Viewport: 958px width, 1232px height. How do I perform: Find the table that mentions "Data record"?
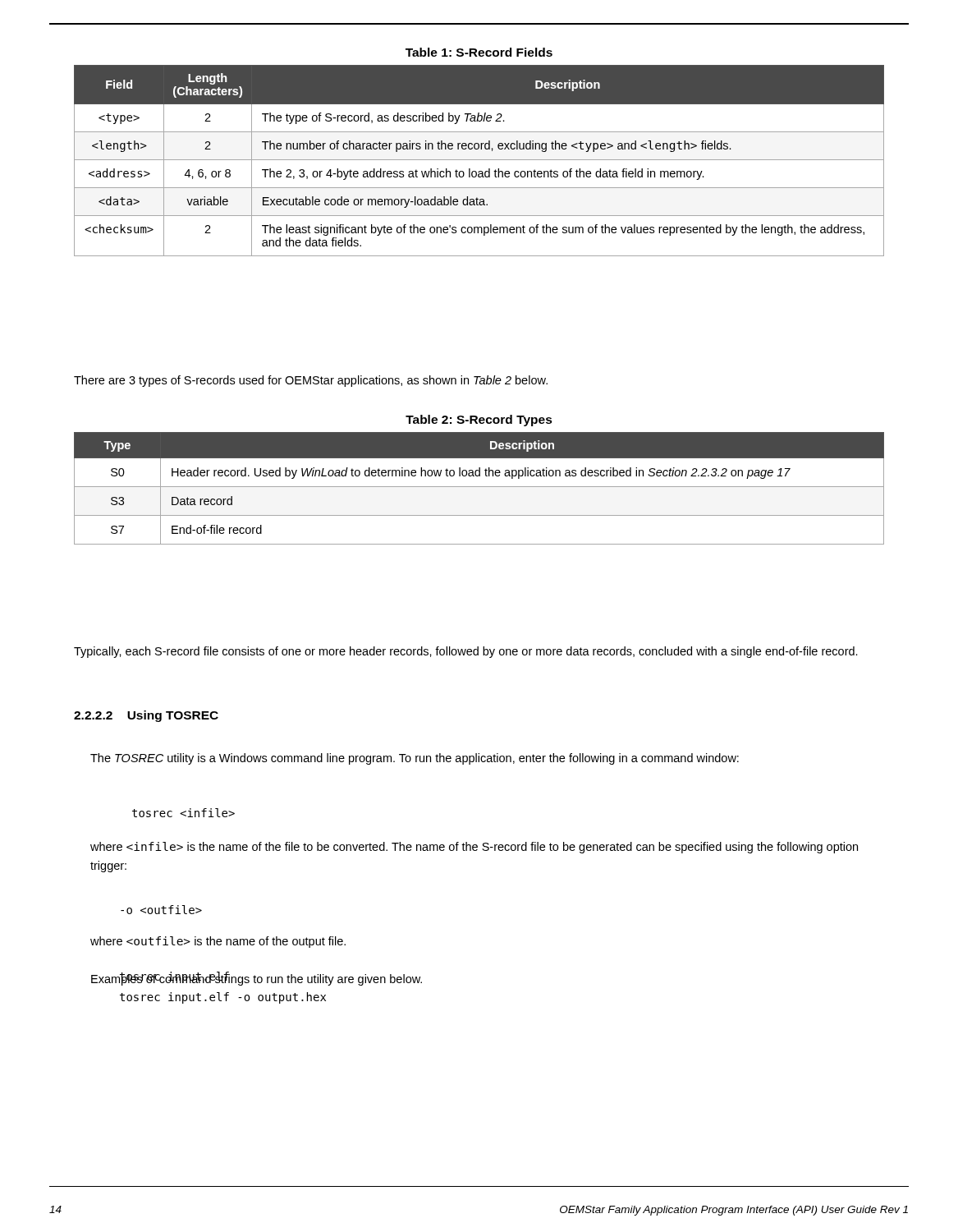click(479, 478)
